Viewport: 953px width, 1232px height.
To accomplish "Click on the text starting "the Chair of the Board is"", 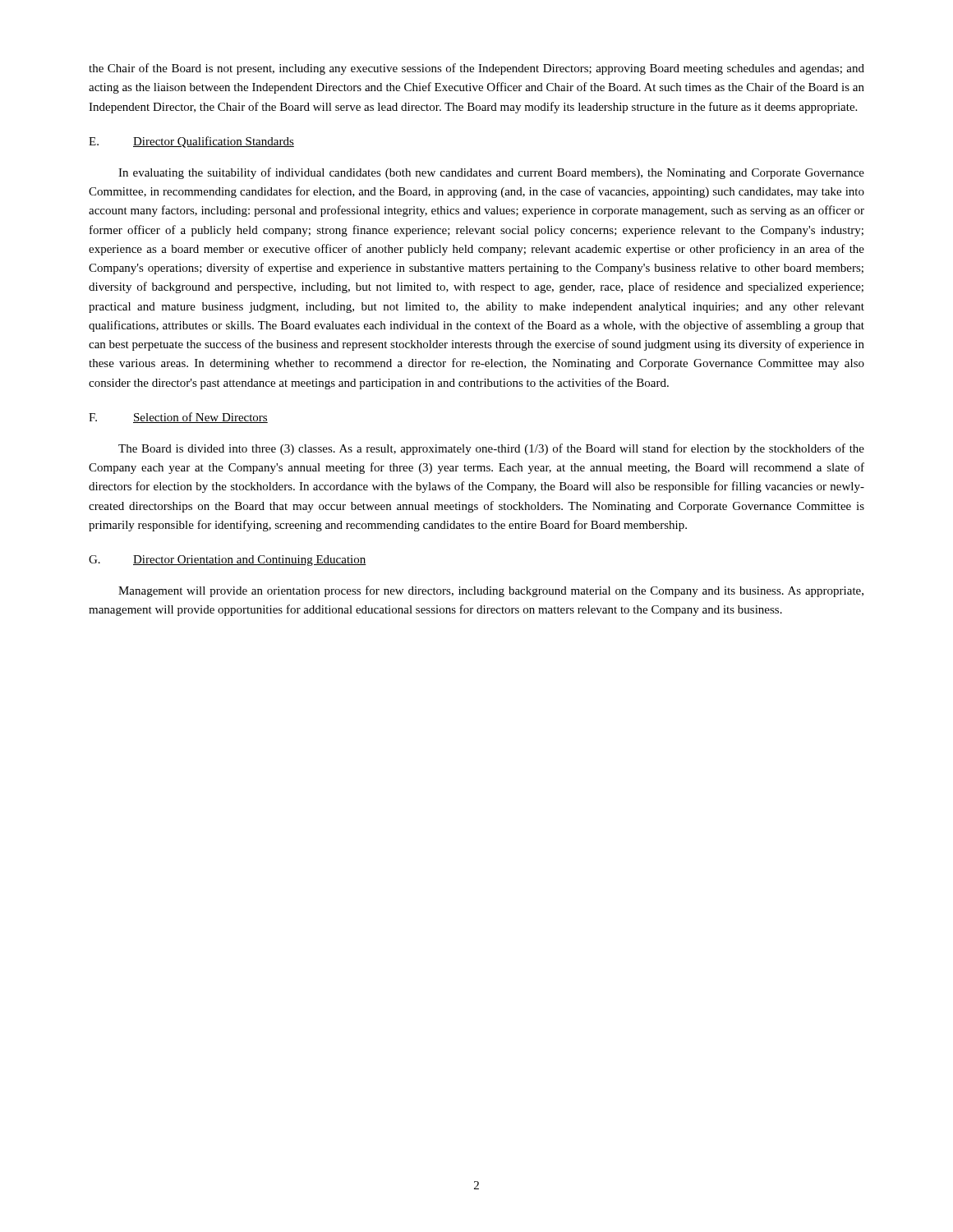I will pyautogui.click(x=476, y=87).
